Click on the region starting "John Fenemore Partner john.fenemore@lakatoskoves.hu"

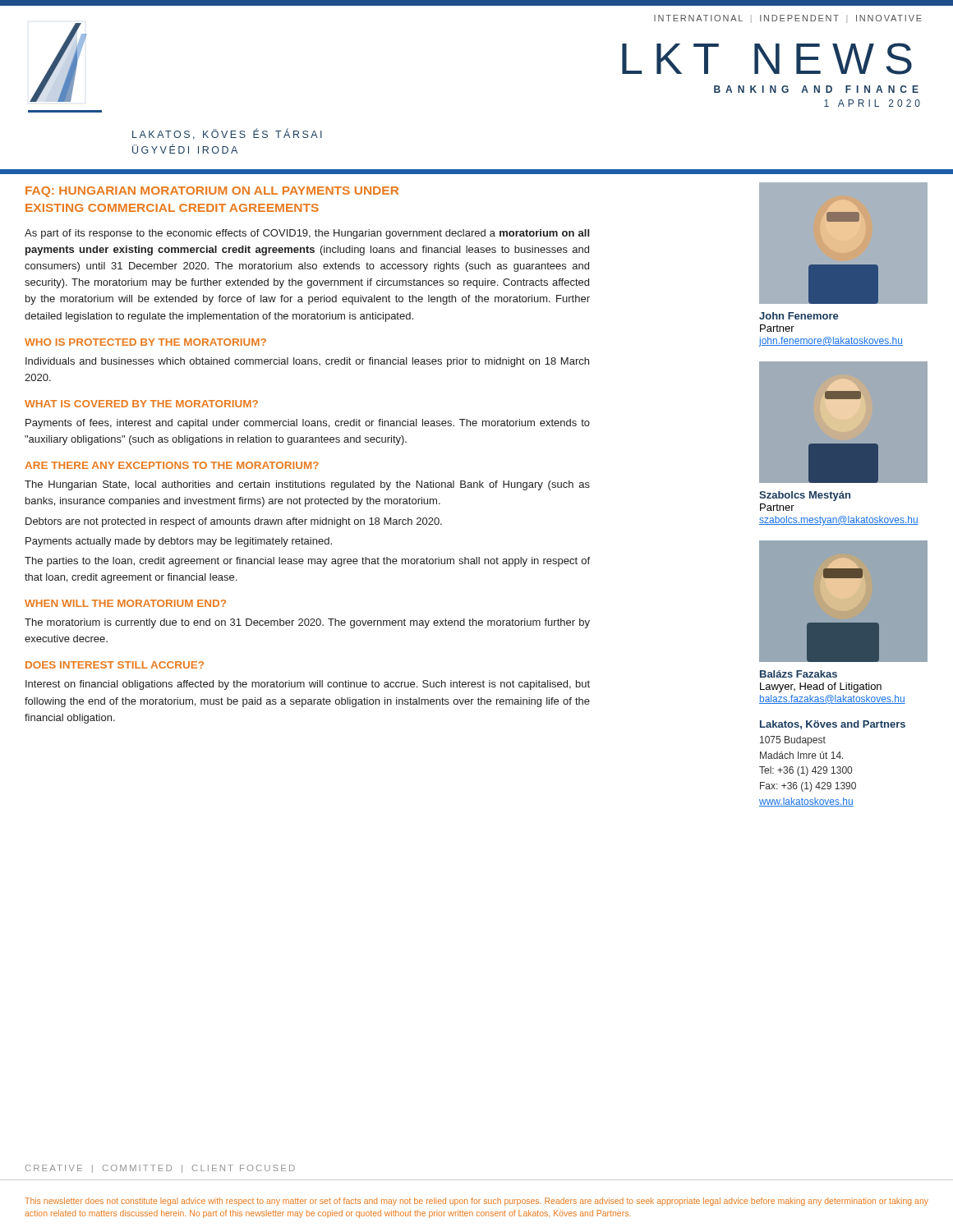click(x=831, y=328)
